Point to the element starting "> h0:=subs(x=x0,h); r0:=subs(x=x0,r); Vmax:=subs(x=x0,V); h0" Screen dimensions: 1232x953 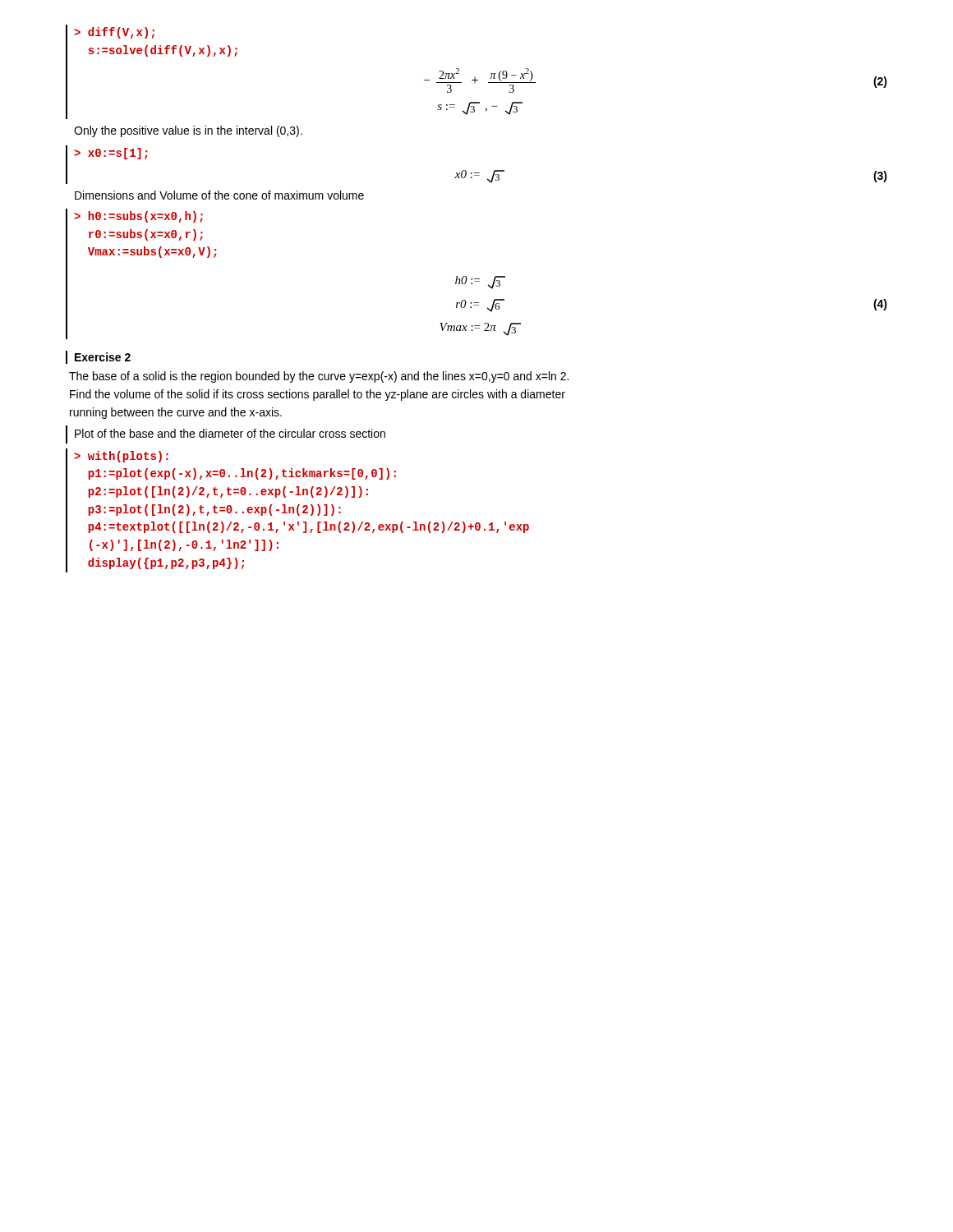click(476, 274)
